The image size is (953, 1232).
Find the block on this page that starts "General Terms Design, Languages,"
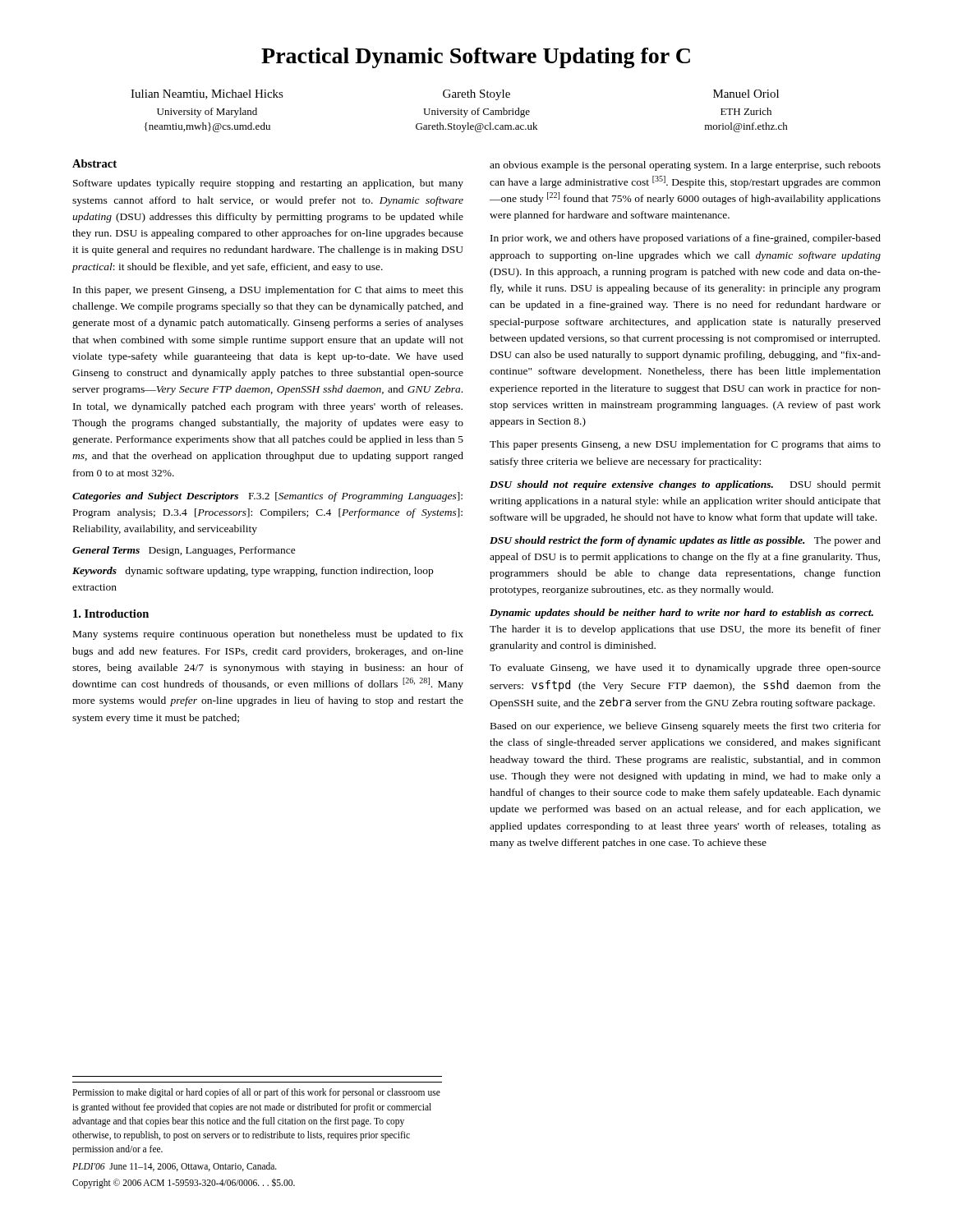pos(184,550)
